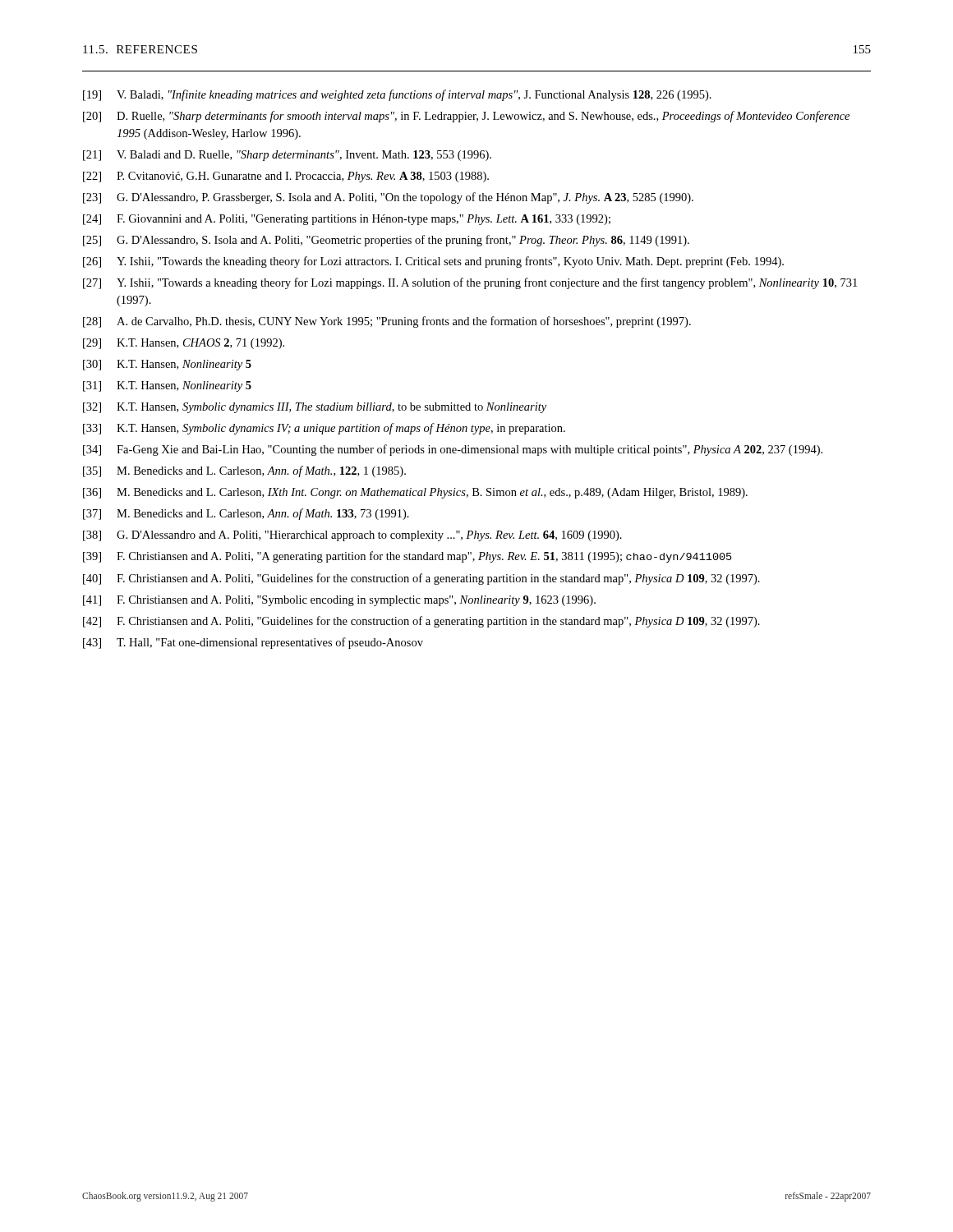
Task: Locate the text starting "[30] K.T. Hansen, Nonlinearity 5"
Action: pos(167,365)
